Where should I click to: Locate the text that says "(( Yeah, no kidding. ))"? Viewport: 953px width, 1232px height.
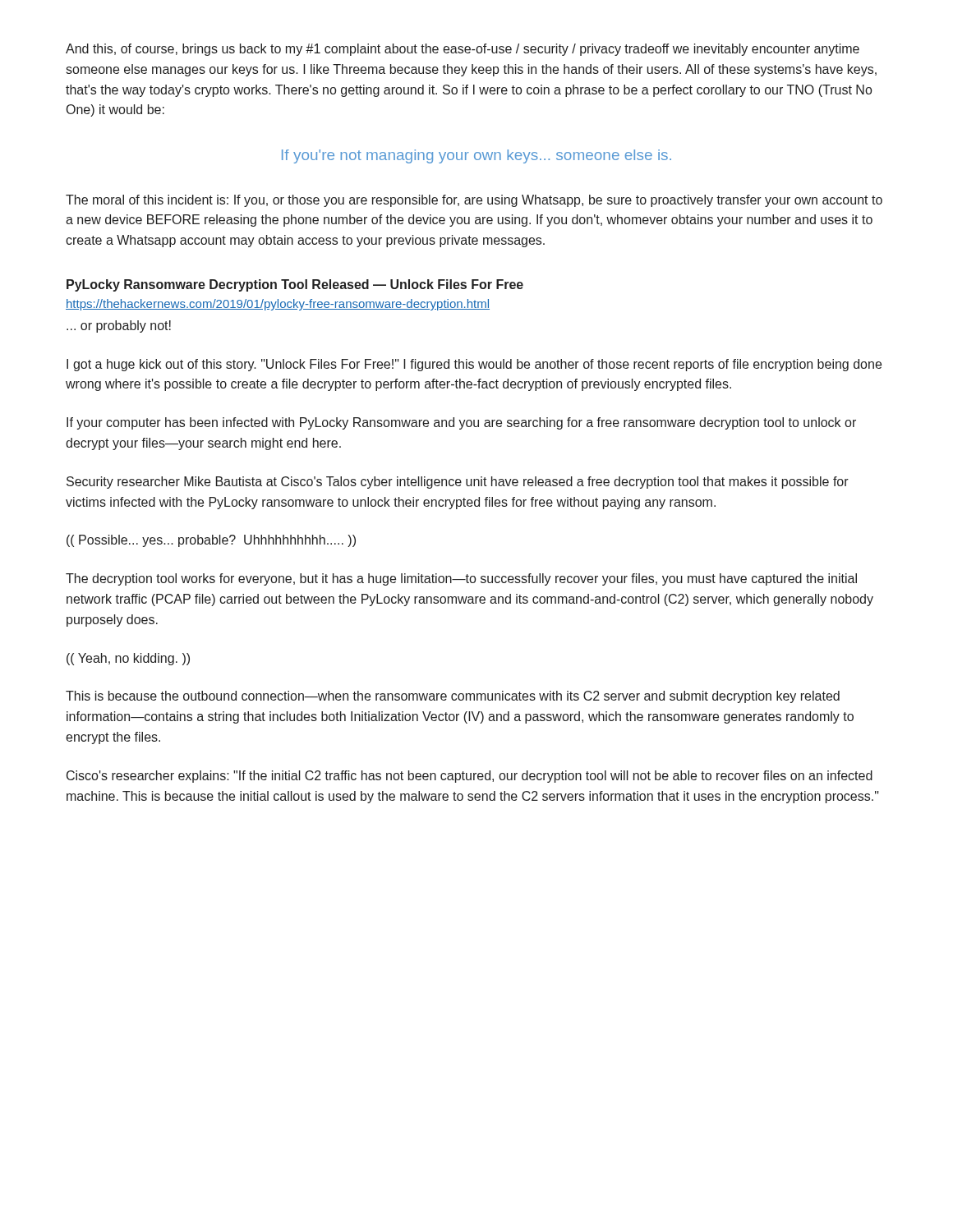pos(128,658)
